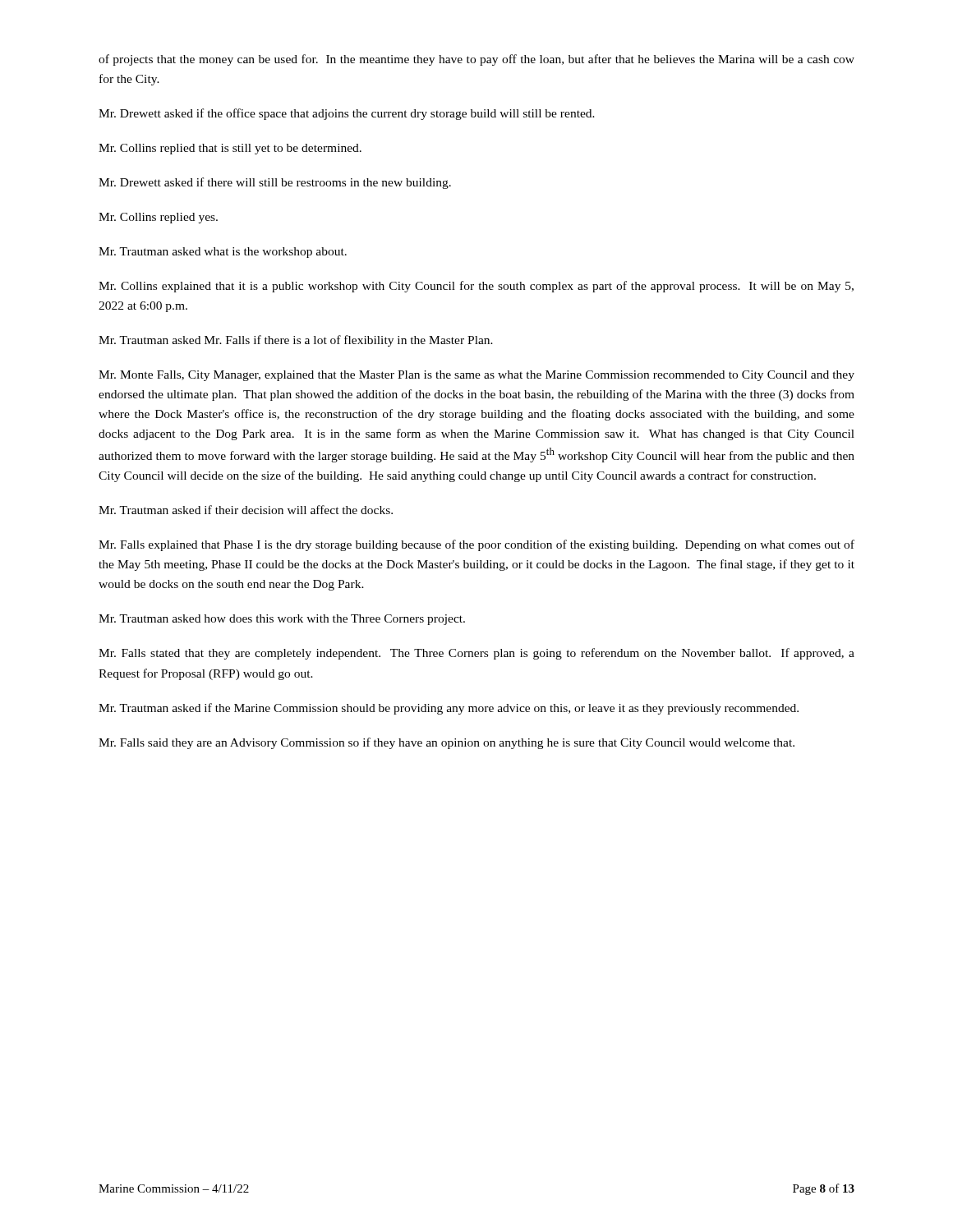Select the text block with the text "Mr. Falls stated that they are completely independent."
Image resolution: width=953 pixels, height=1232 pixels.
click(x=476, y=663)
